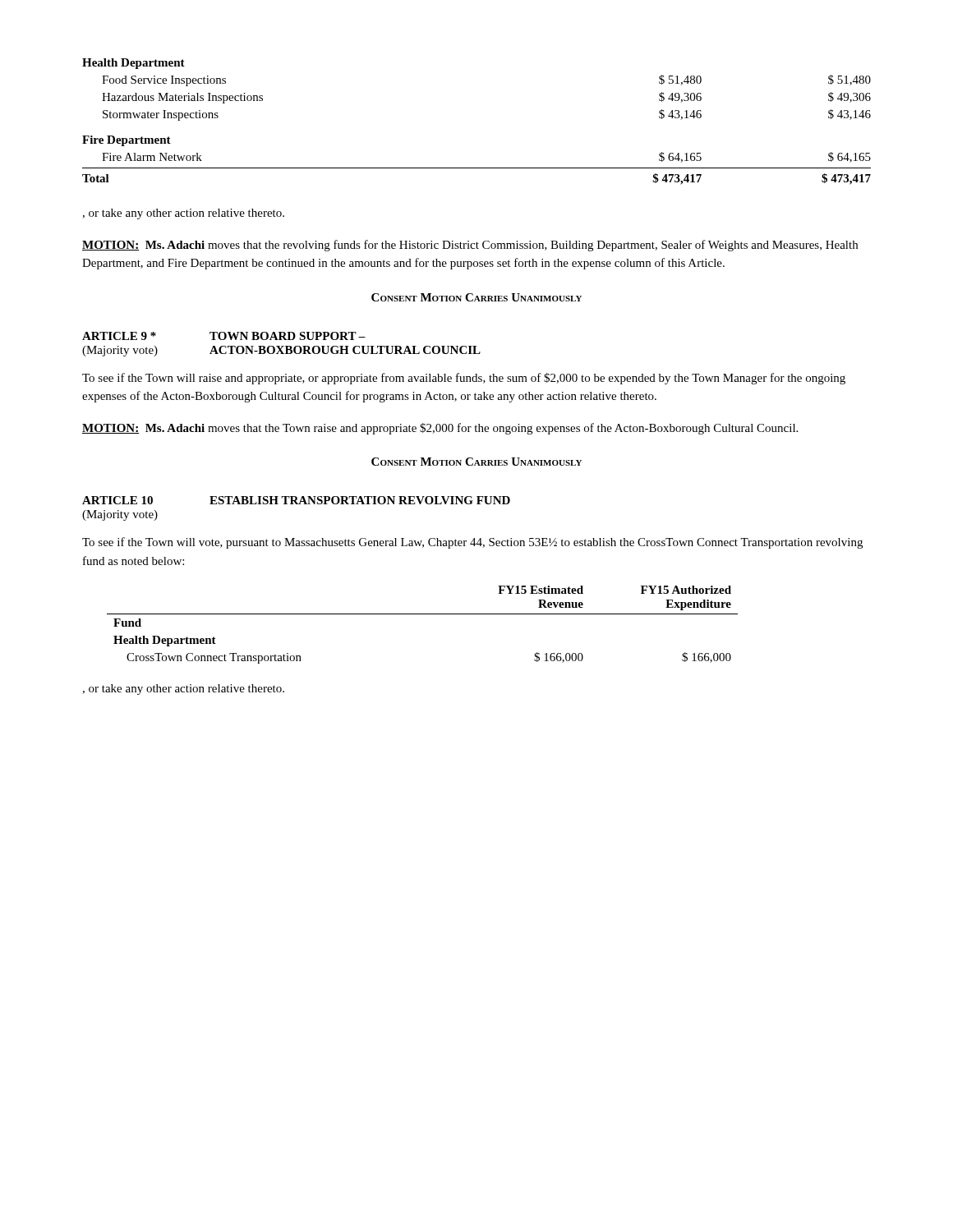Point to the element starting "To see if the Town will vote, pursuant"

[x=473, y=551]
